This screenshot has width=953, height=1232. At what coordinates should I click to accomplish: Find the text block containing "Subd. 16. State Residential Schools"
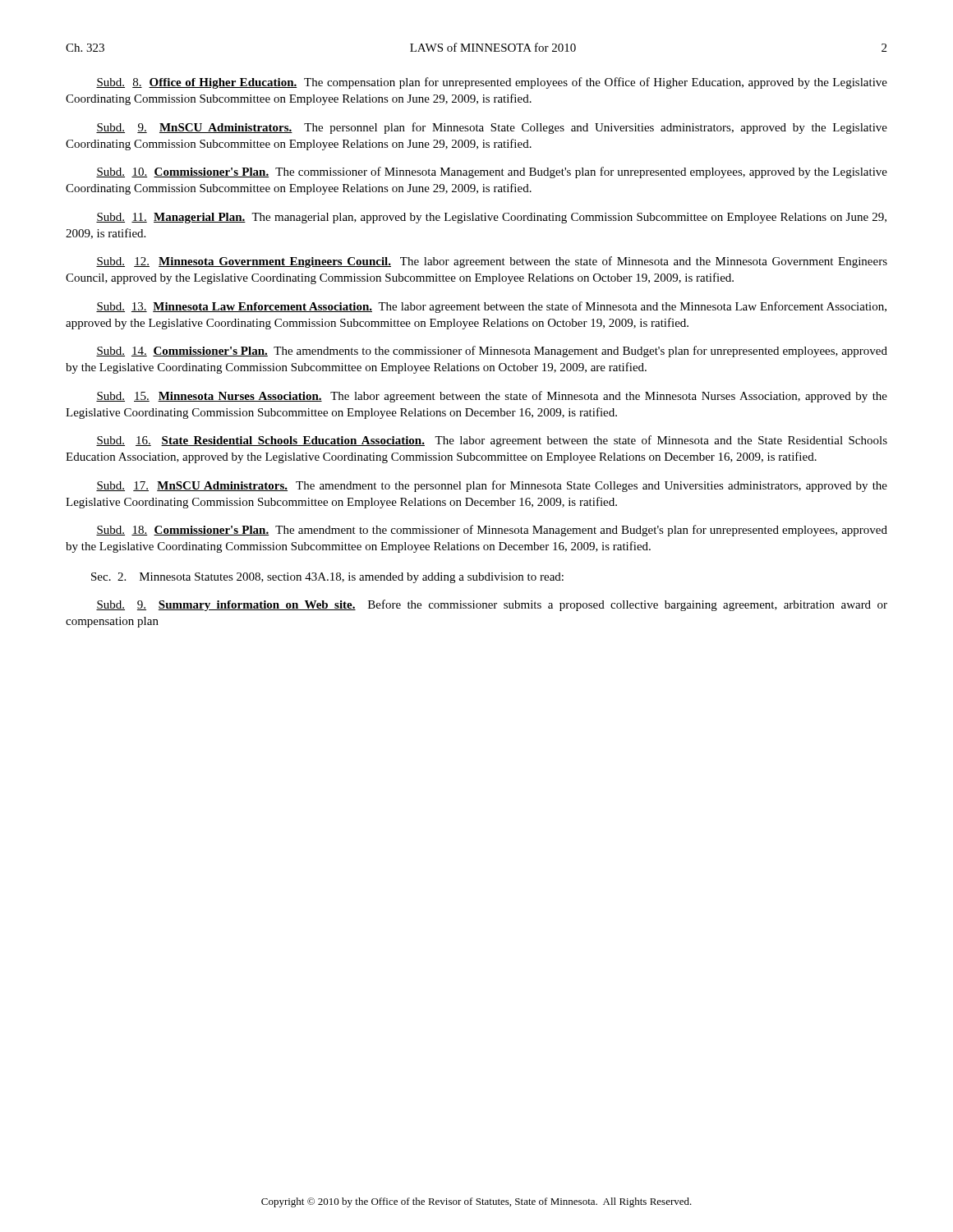pos(476,449)
